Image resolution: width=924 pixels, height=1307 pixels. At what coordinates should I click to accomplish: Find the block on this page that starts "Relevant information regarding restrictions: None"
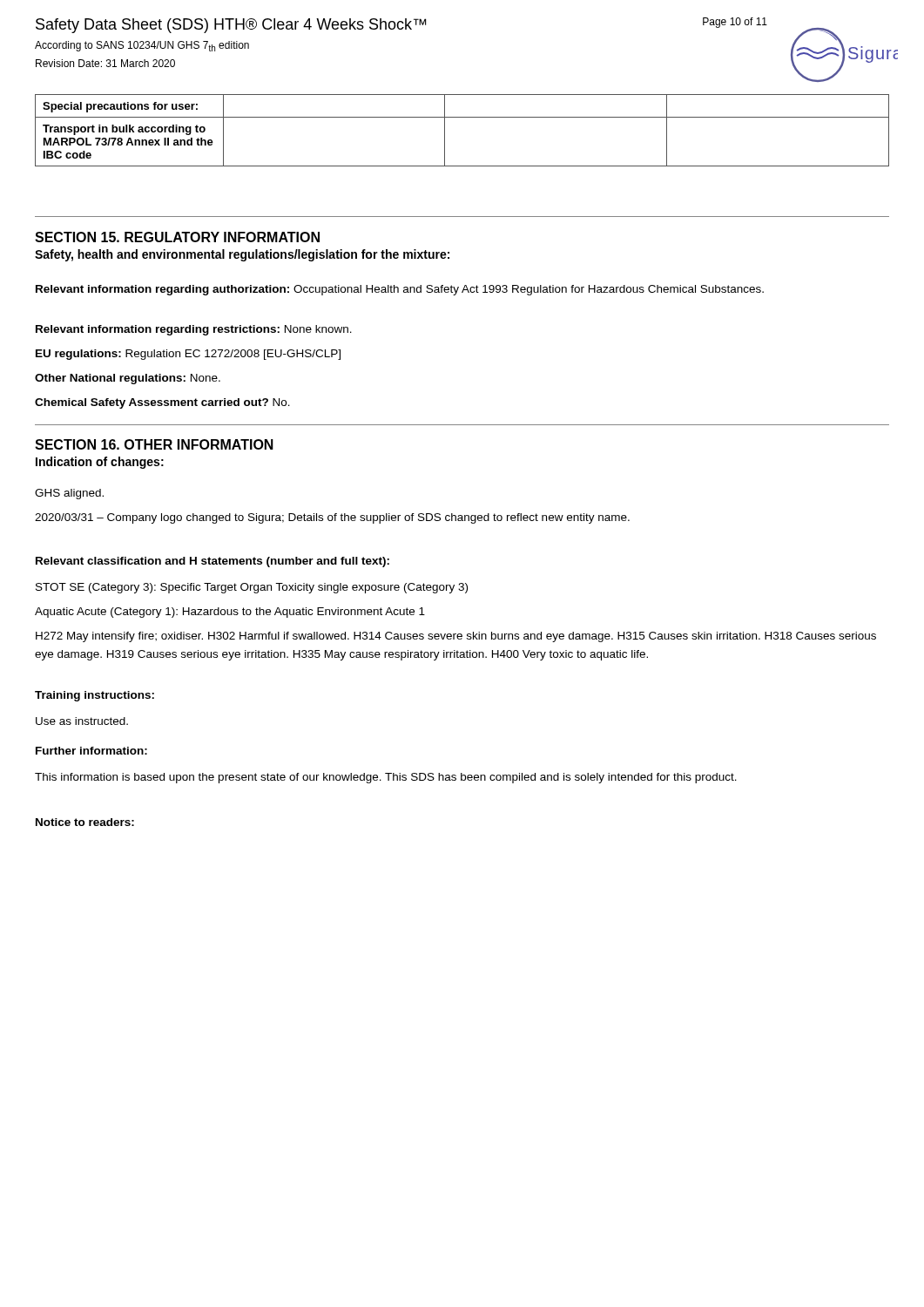coord(194,329)
